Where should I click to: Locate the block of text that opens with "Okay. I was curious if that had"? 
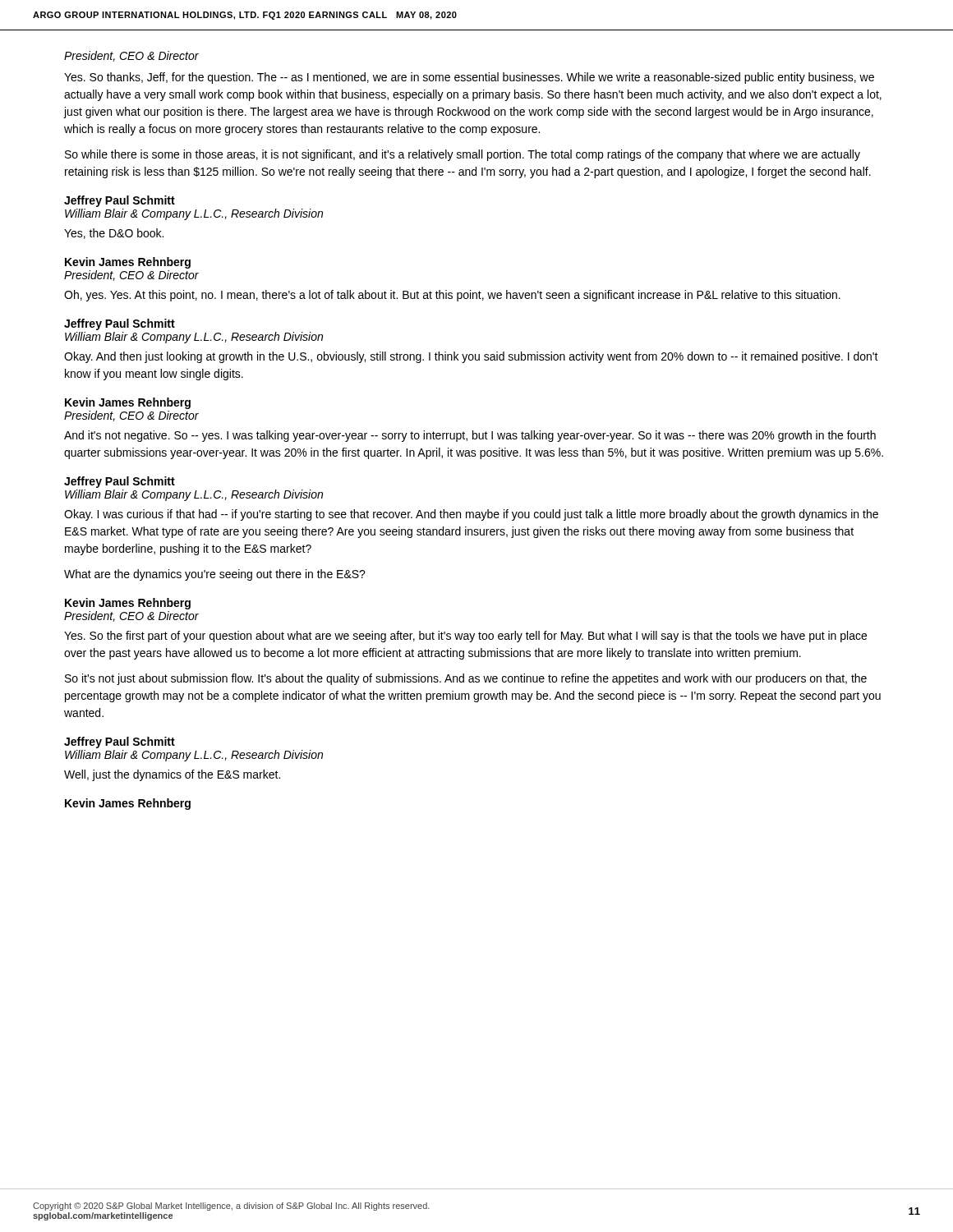click(x=471, y=531)
